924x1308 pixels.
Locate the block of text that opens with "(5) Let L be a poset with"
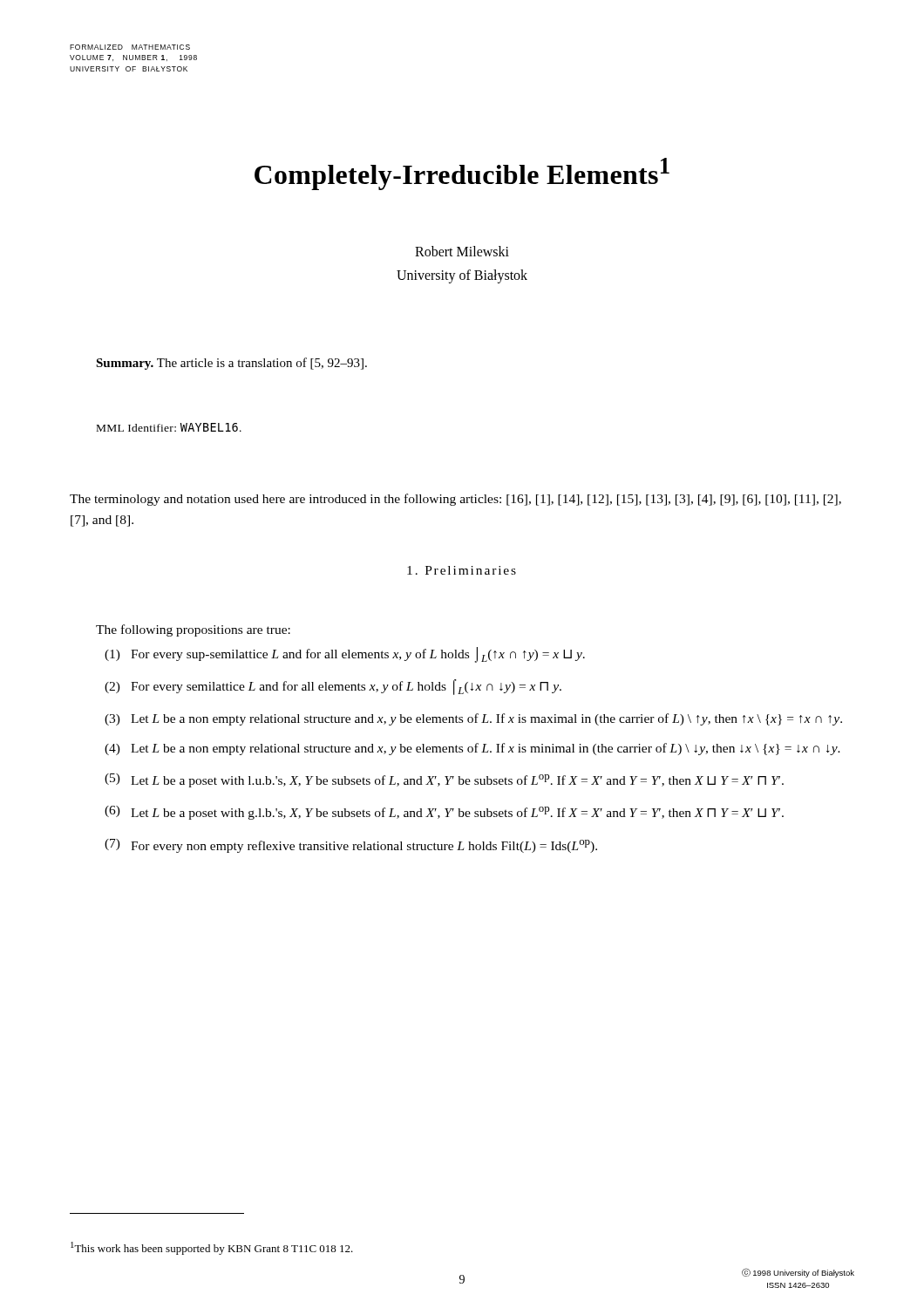(471, 779)
